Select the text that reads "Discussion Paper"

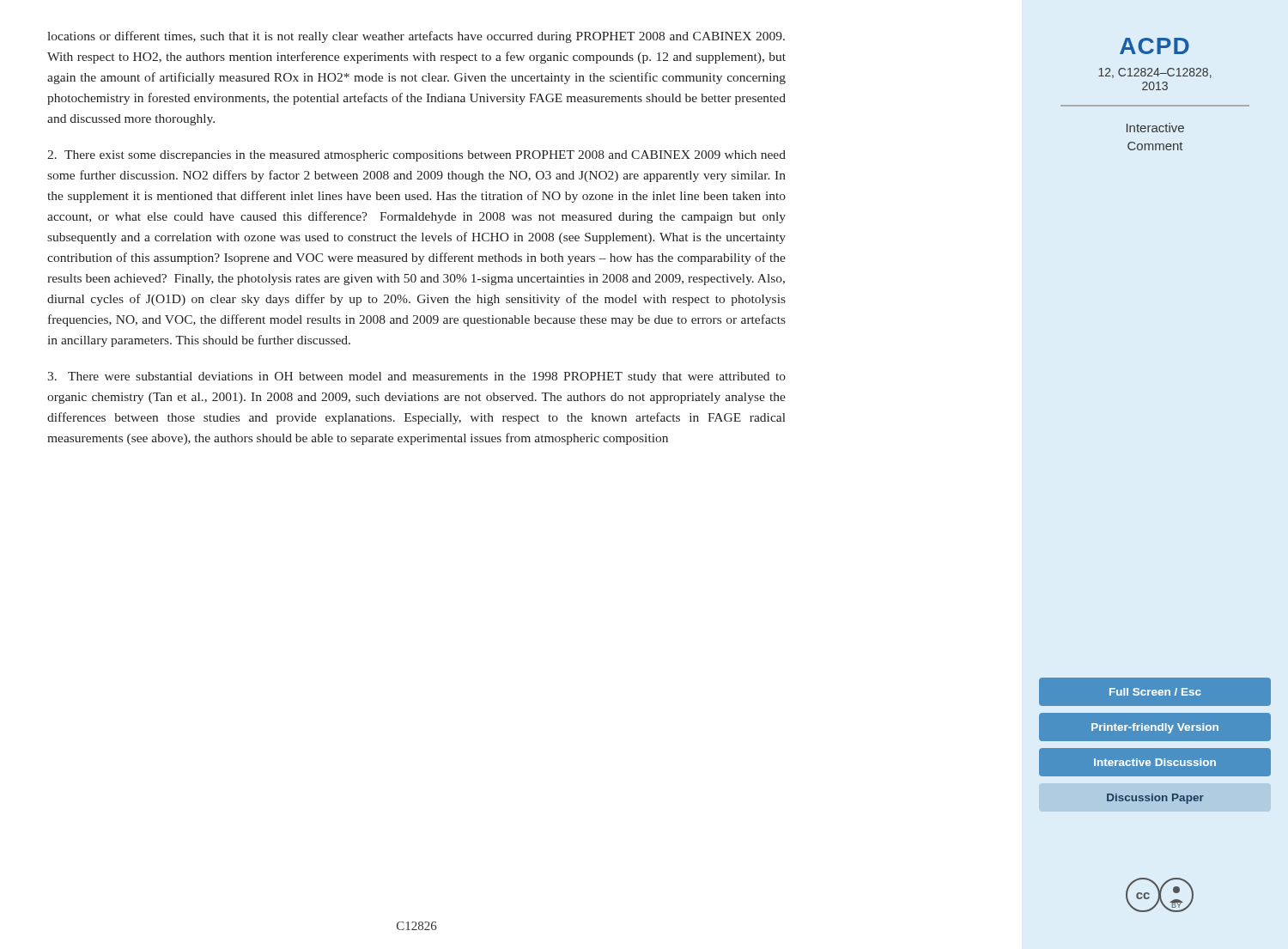(x=1155, y=797)
